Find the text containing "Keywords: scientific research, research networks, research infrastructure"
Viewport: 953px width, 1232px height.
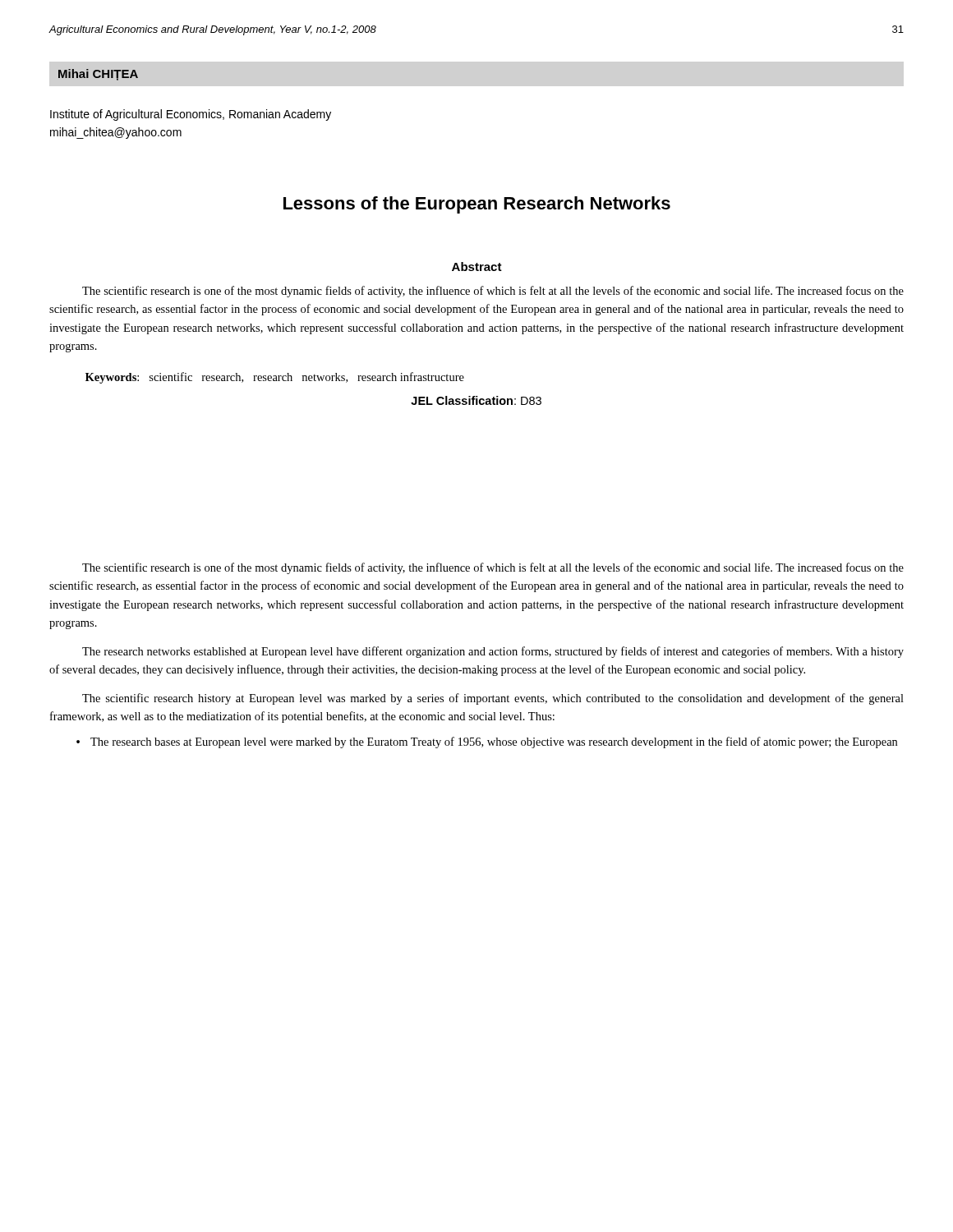click(x=257, y=377)
